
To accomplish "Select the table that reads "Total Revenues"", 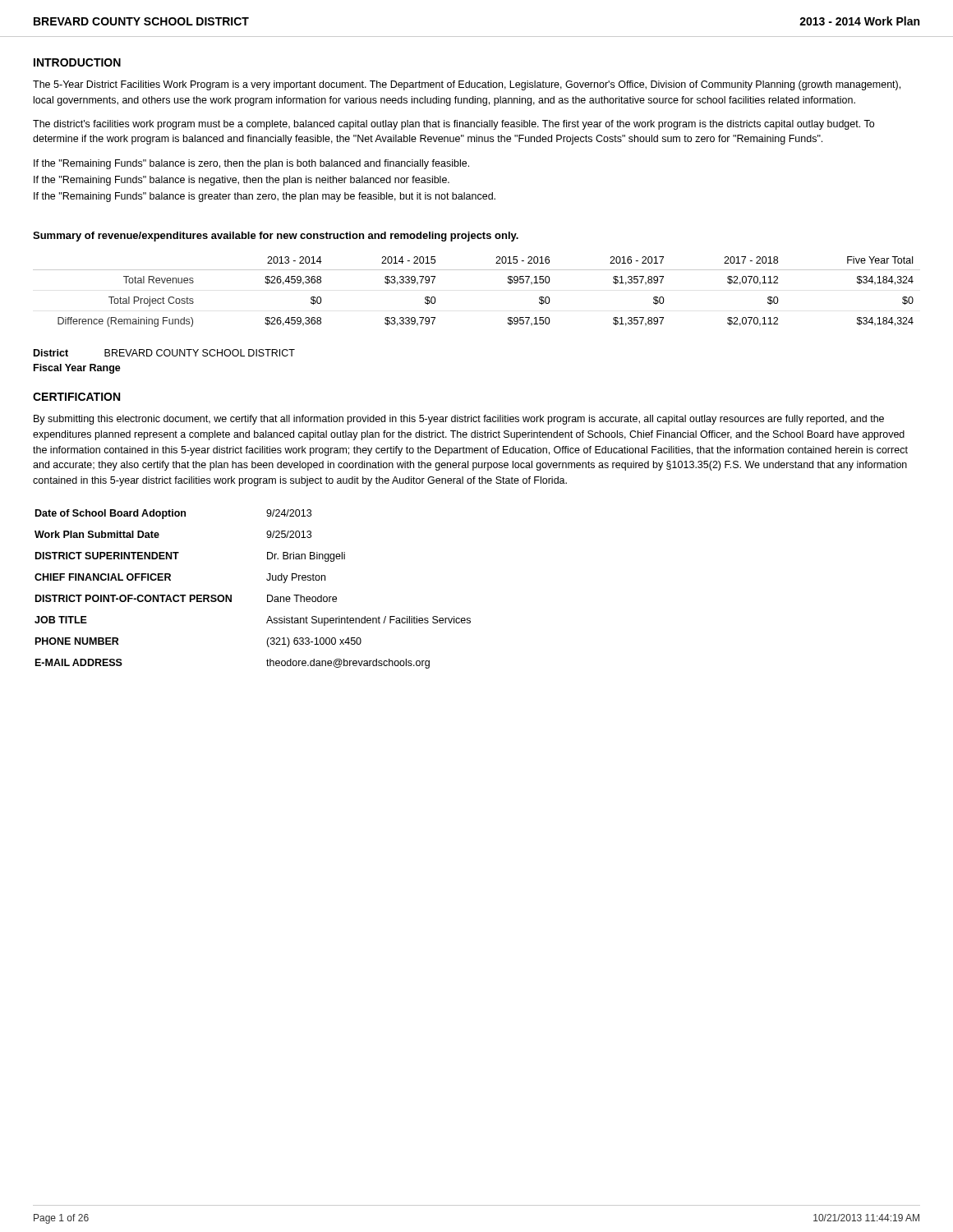I will coord(476,291).
